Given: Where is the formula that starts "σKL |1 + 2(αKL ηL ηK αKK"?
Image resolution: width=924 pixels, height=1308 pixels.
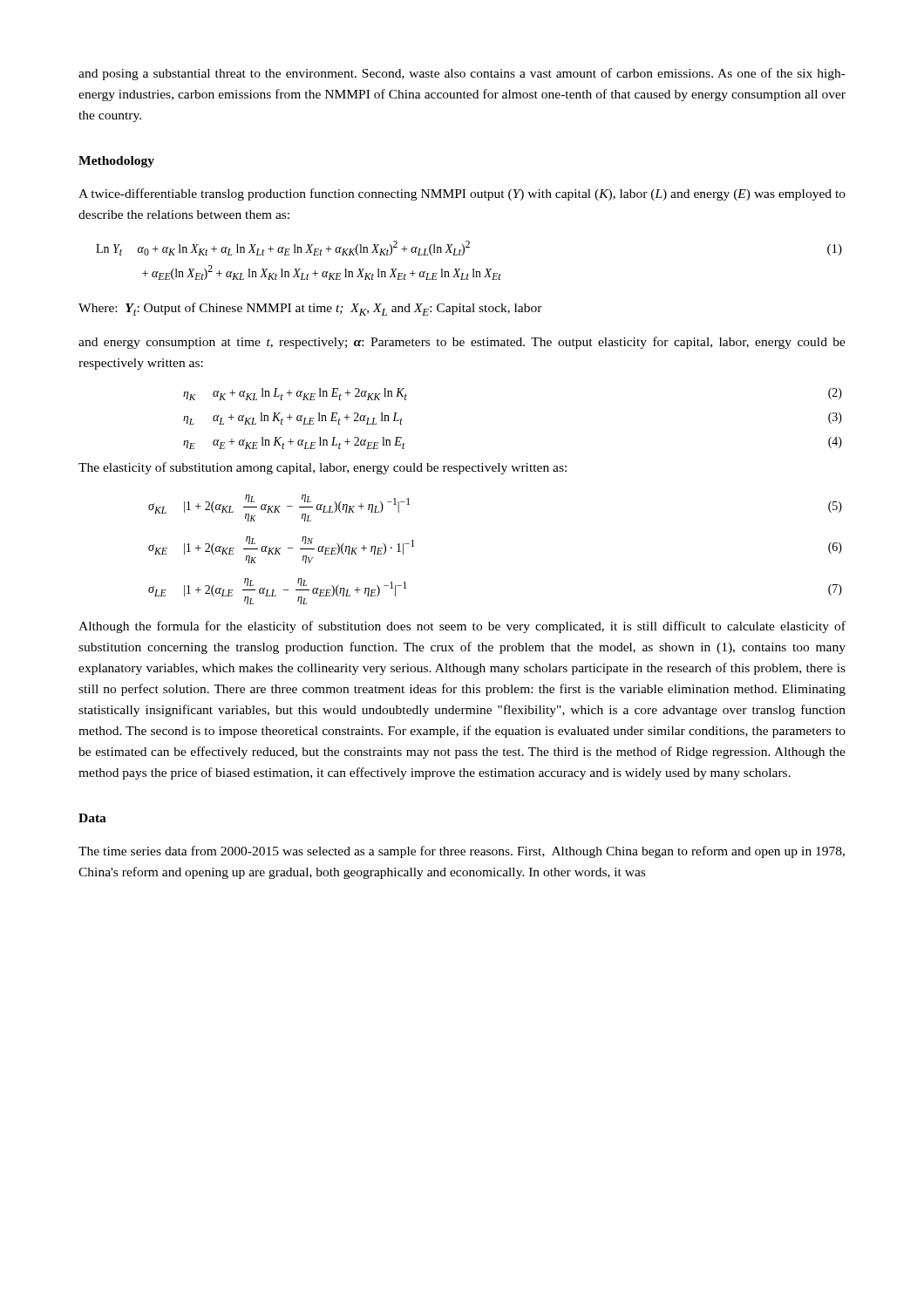Looking at the screenshot, I should 306,507.
